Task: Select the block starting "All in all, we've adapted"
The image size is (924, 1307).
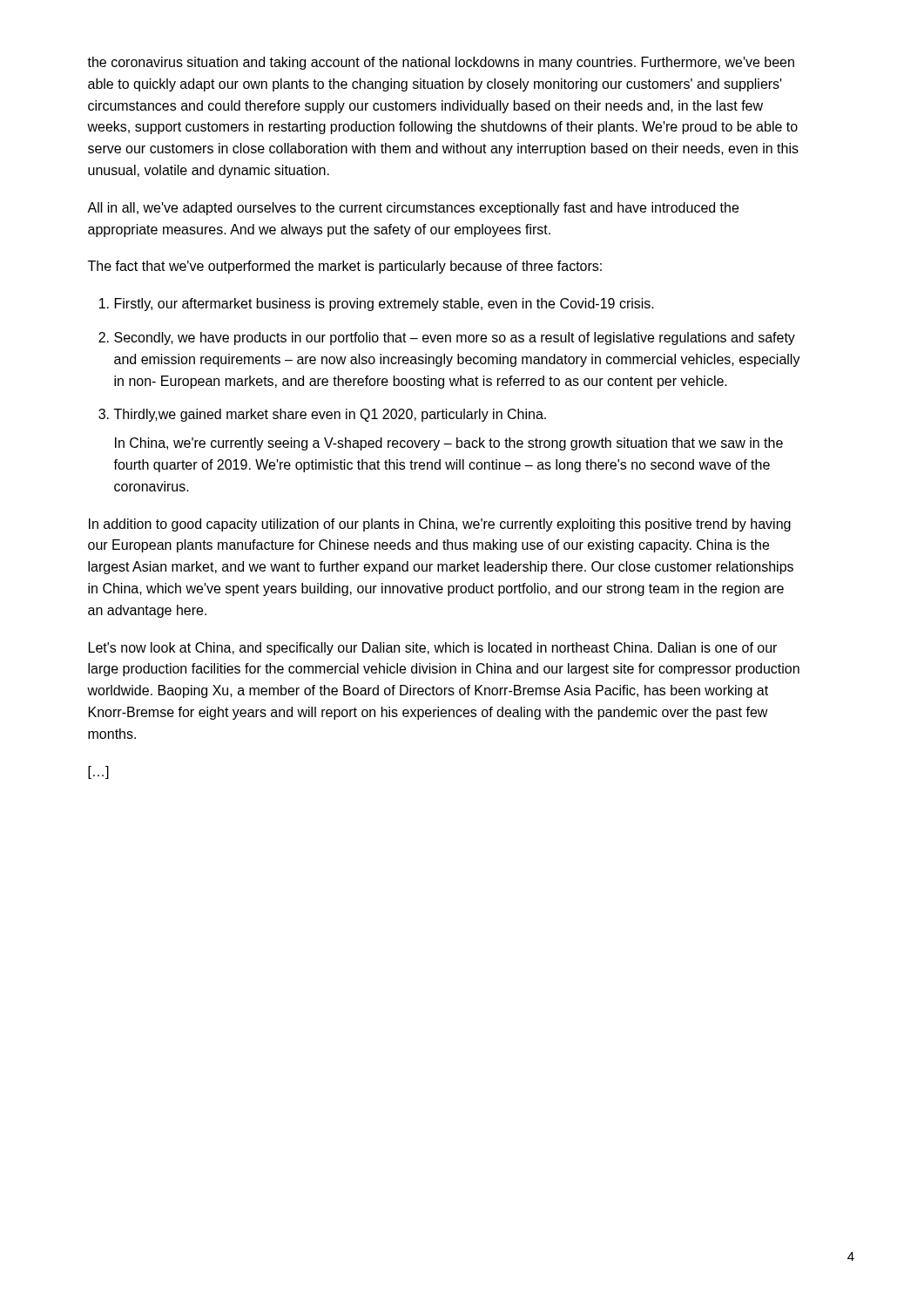Action: pyautogui.click(x=445, y=219)
